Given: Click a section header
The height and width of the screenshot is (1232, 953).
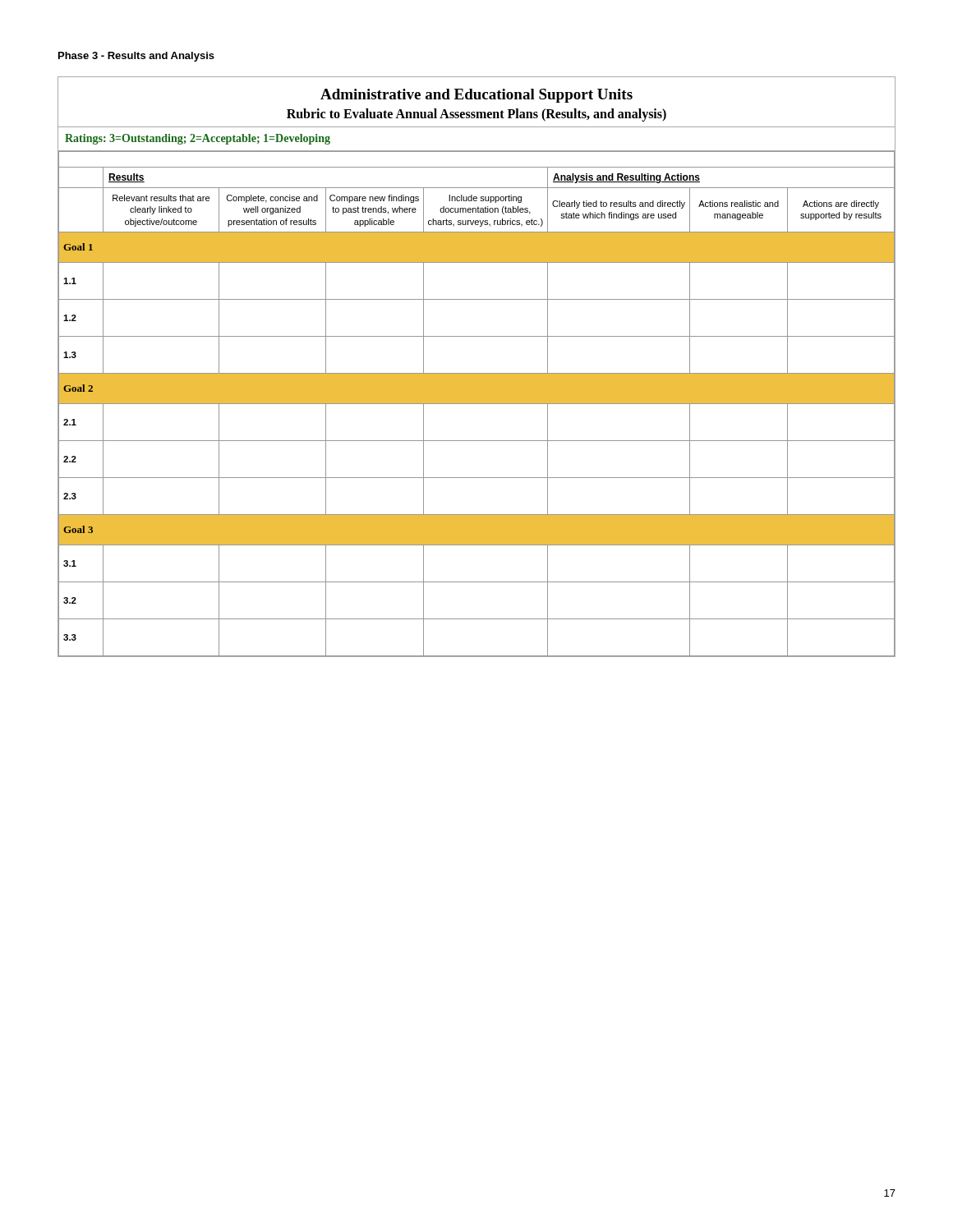Looking at the screenshot, I should (x=136, y=55).
